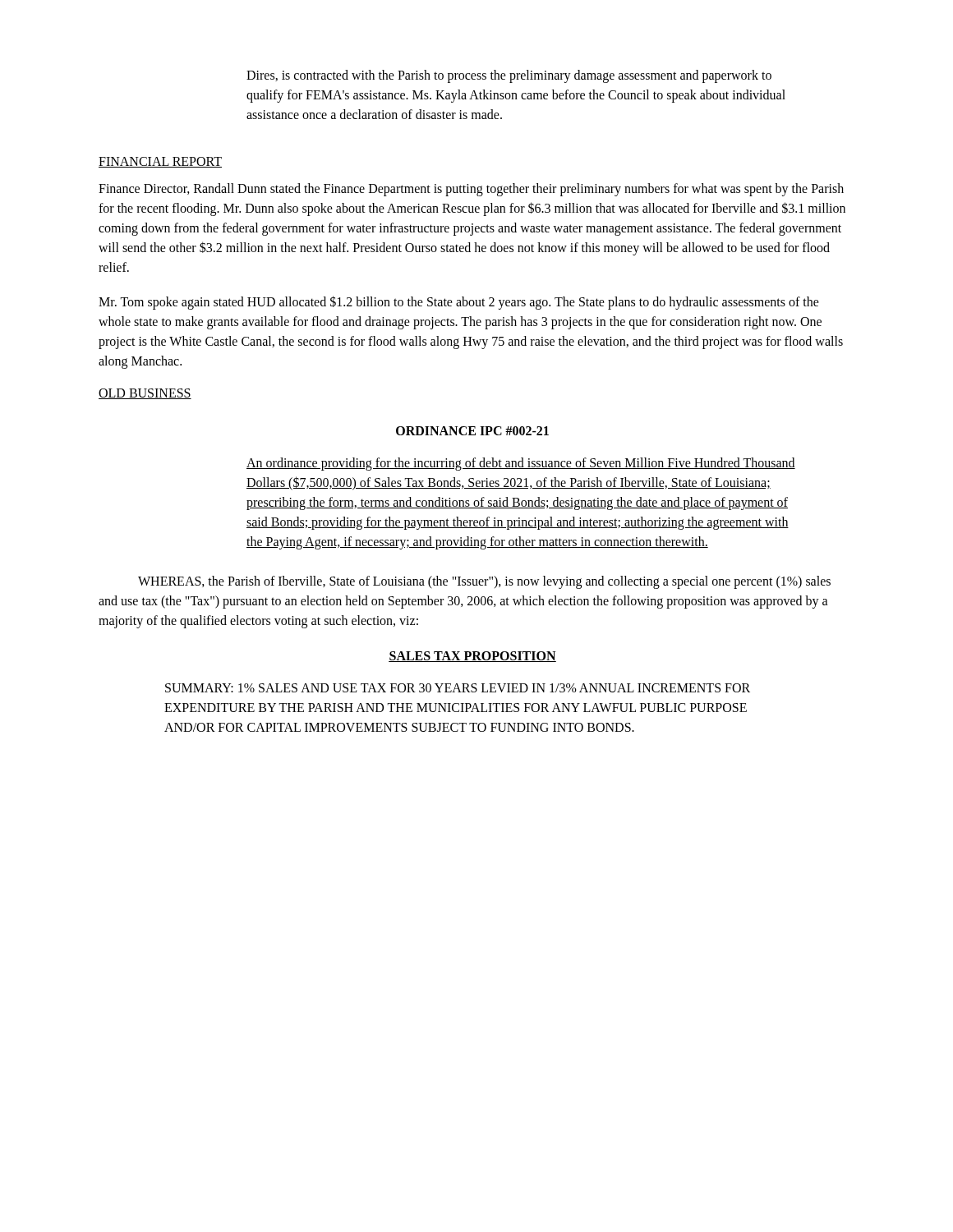
Task: Click on the text block that reads "Mr. Tom spoke again stated HUD"
Action: [472, 332]
